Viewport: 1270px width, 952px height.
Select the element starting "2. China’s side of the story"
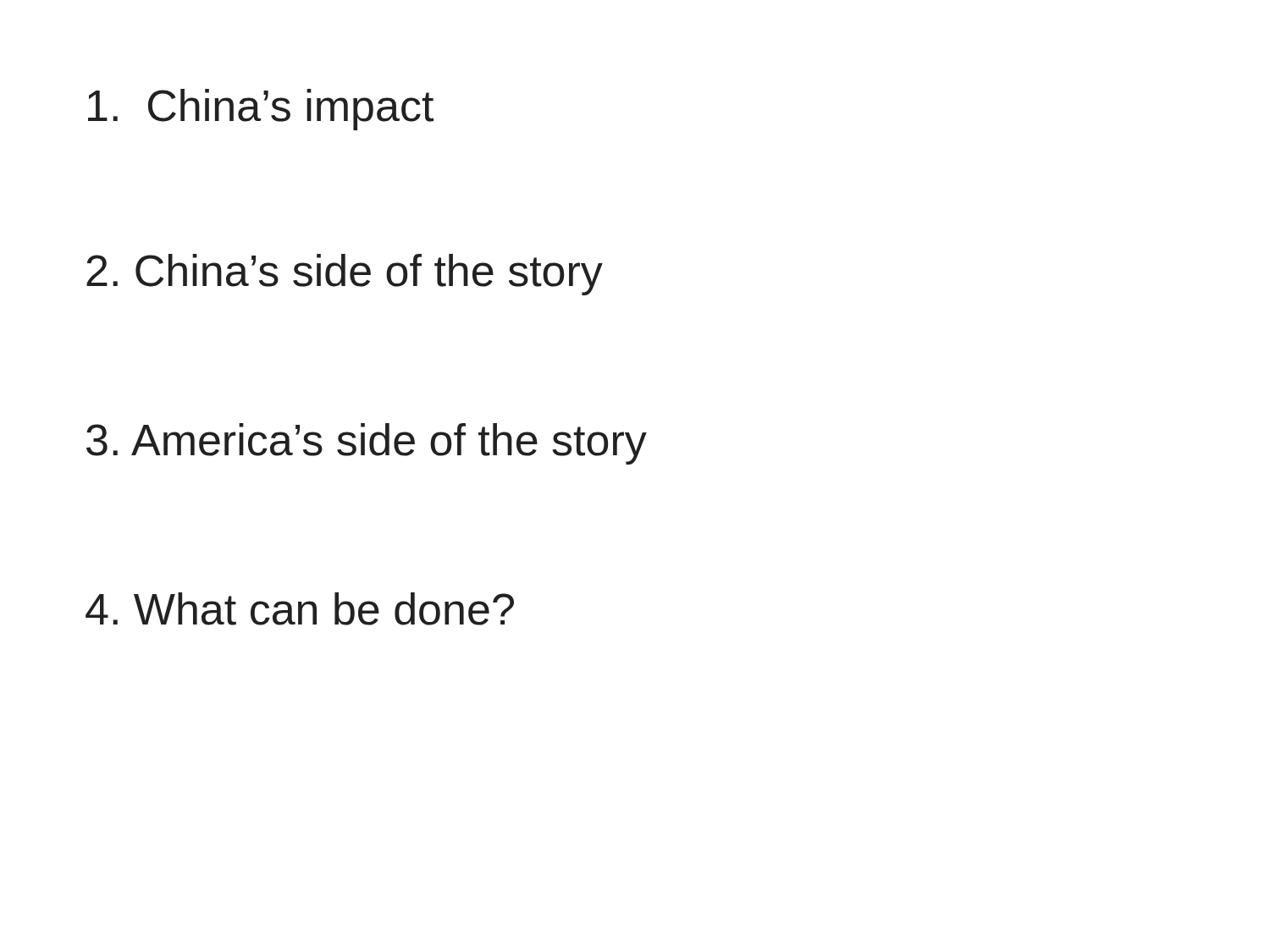coord(344,271)
